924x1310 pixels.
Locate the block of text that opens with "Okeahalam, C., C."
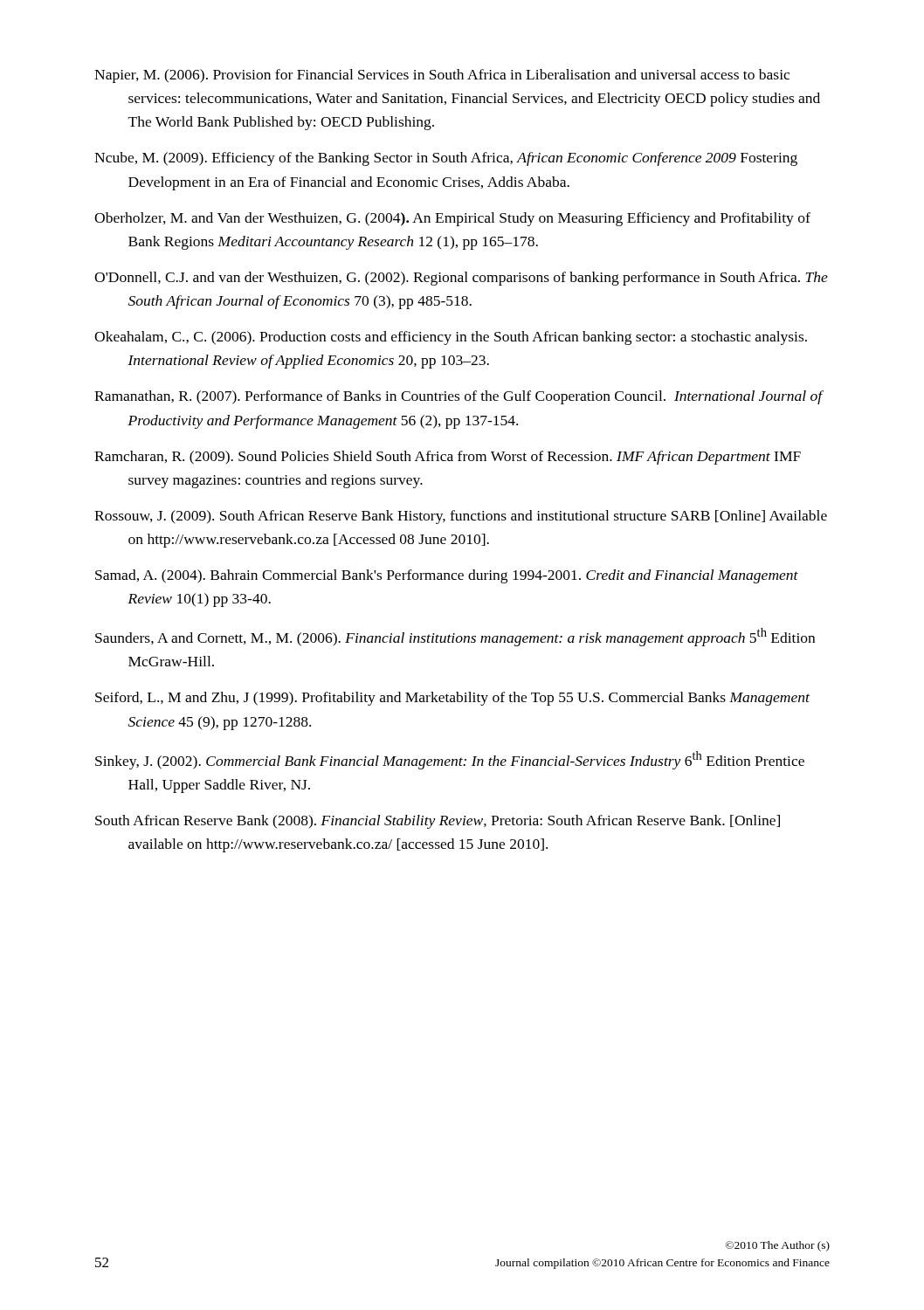coord(451,348)
